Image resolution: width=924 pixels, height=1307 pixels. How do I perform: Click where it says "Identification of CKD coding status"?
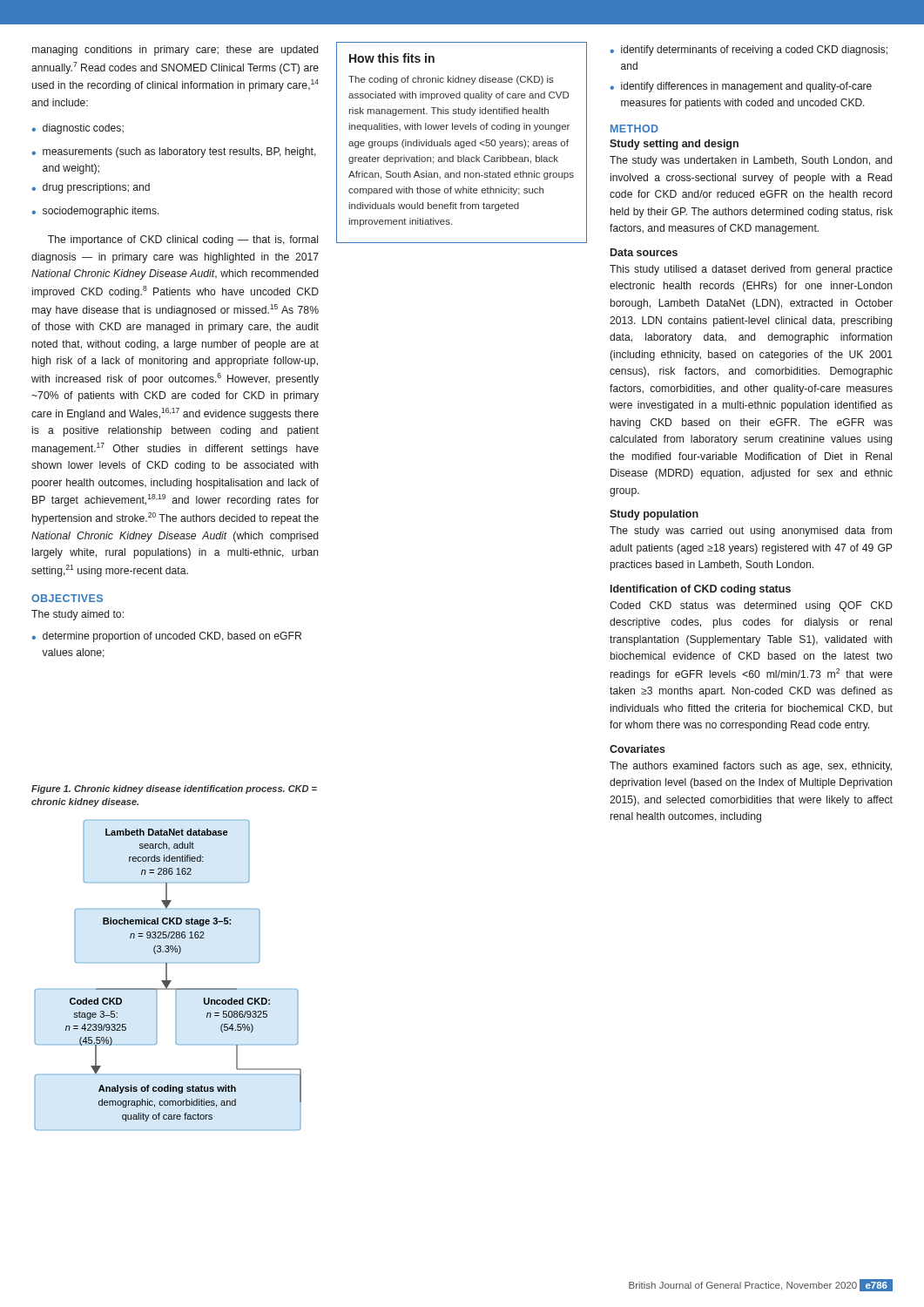coord(700,589)
